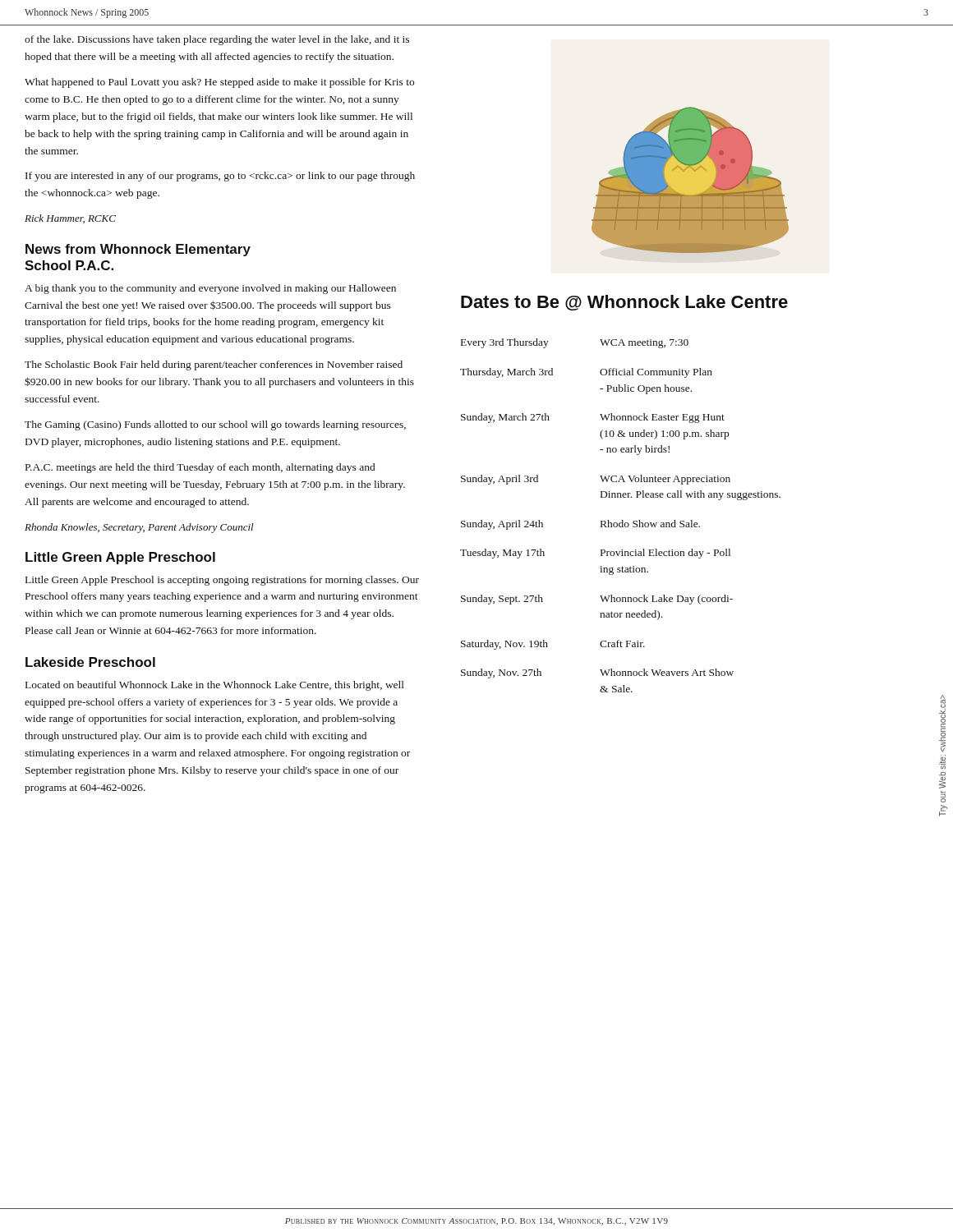Select the text block that reads "A big thank you to the community"
The image size is (953, 1232).
(211, 313)
